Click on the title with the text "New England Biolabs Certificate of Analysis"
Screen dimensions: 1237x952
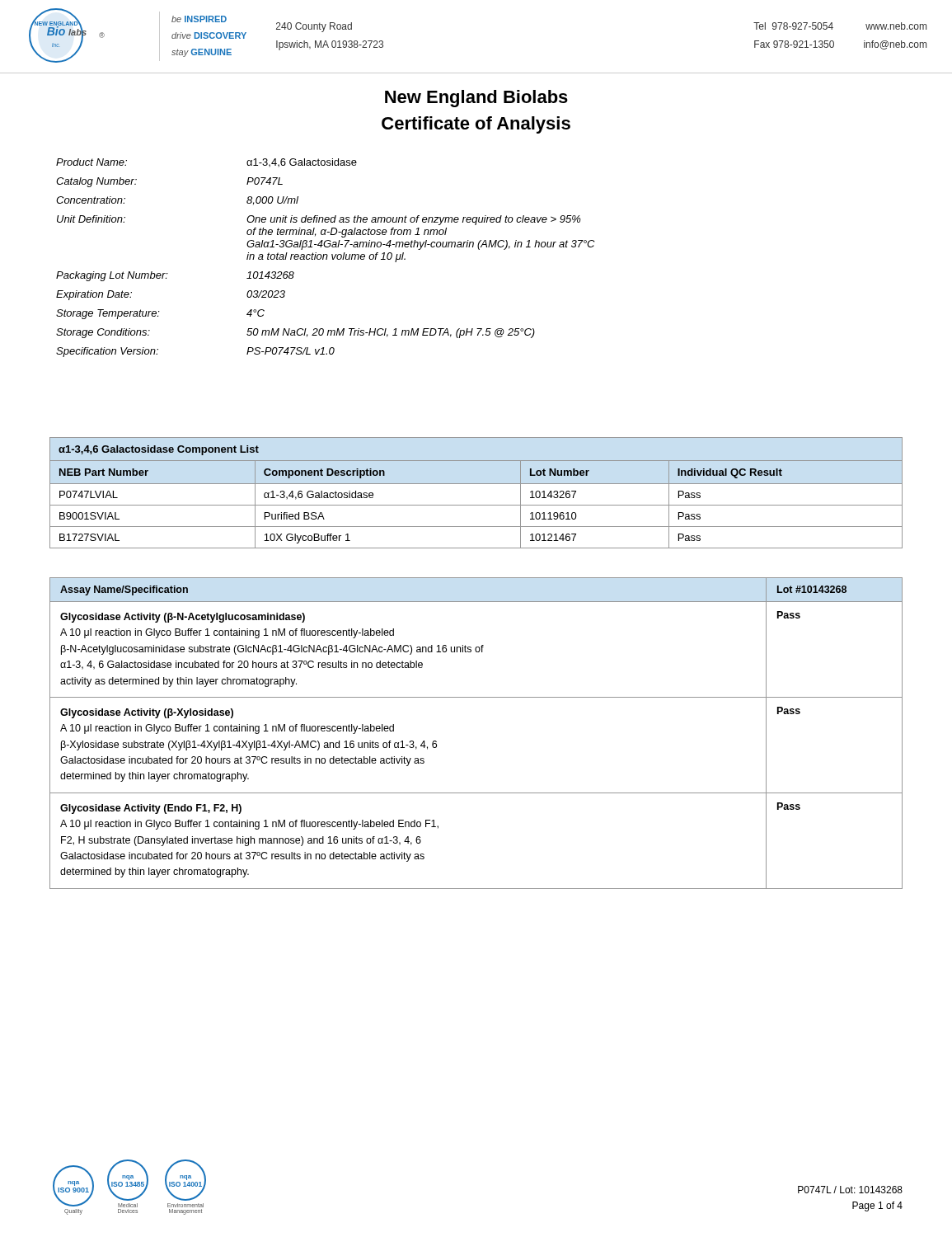pyautogui.click(x=476, y=110)
